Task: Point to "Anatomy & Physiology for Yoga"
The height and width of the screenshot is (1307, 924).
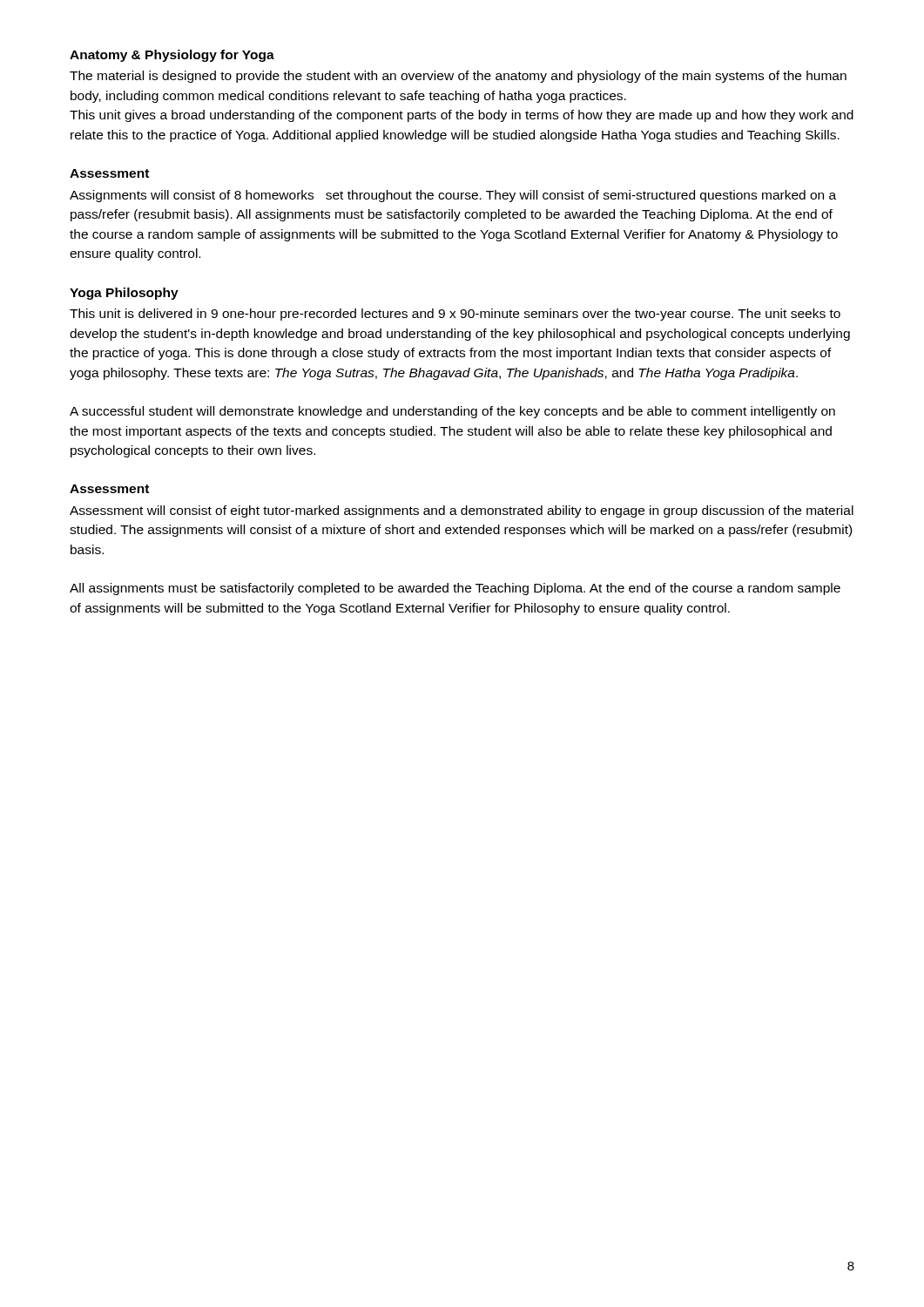Action: tap(172, 54)
